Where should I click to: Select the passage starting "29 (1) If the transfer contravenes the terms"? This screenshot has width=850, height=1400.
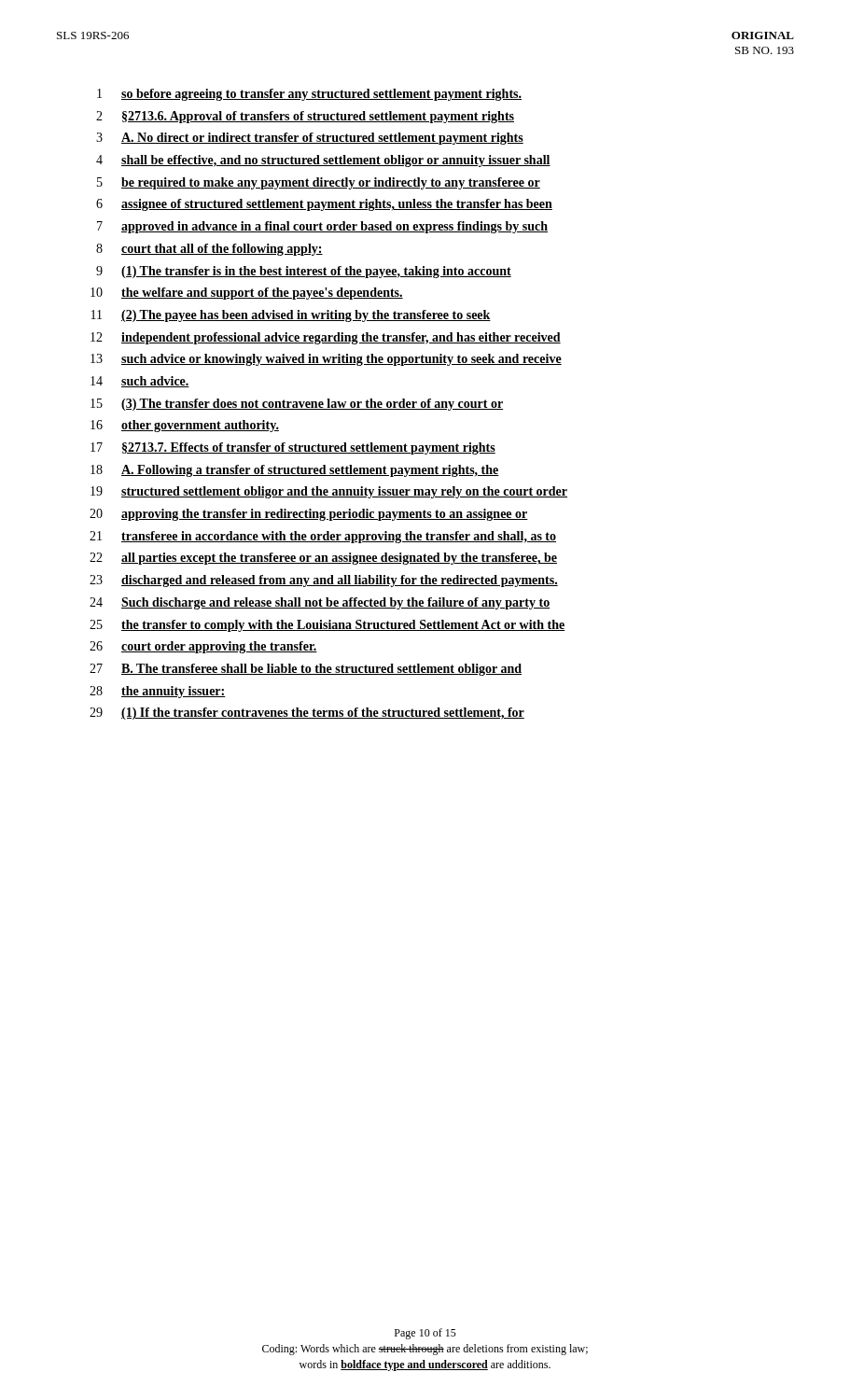click(x=425, y=713)
